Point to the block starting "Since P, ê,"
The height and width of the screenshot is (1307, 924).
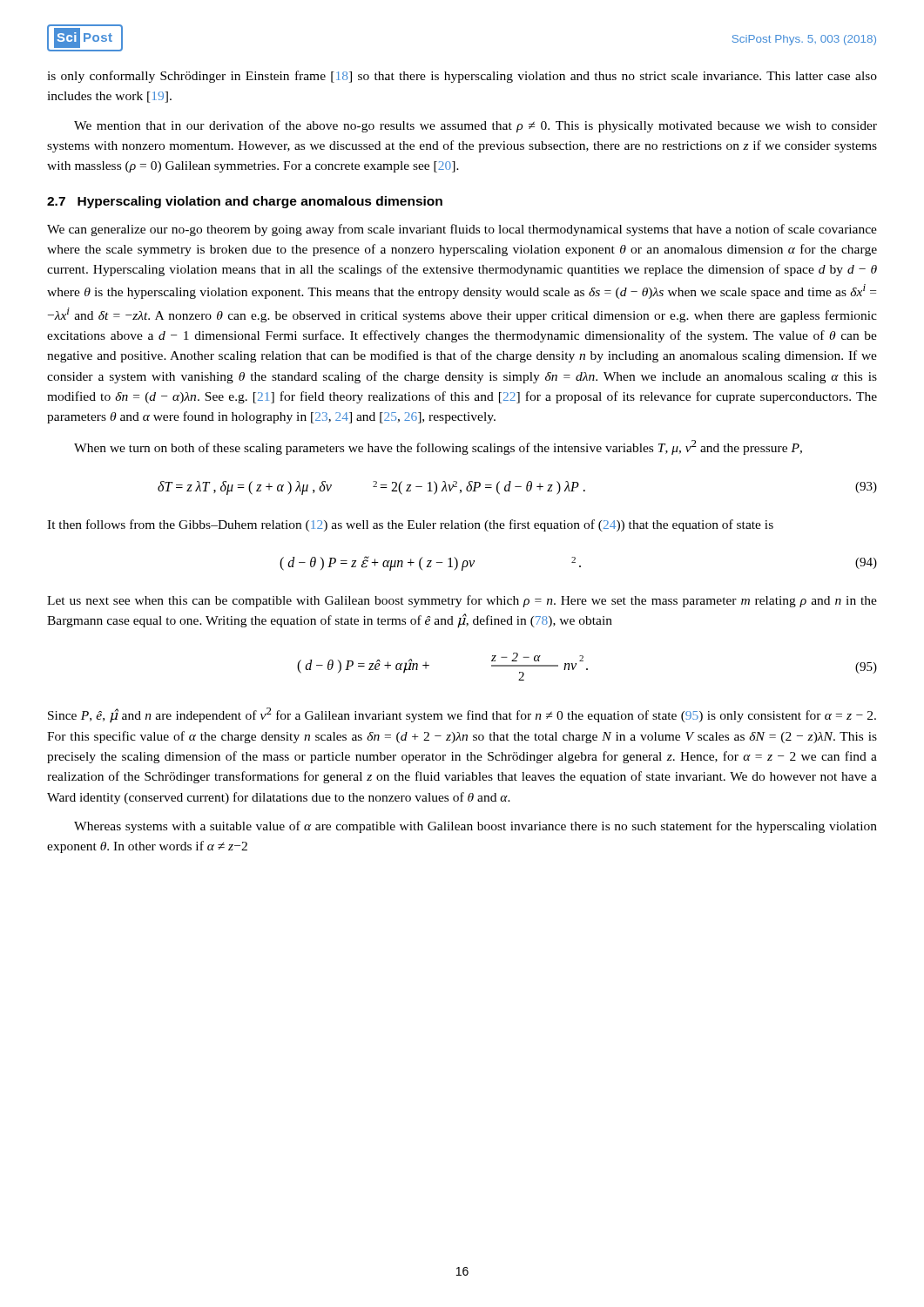tap(462, 755)
